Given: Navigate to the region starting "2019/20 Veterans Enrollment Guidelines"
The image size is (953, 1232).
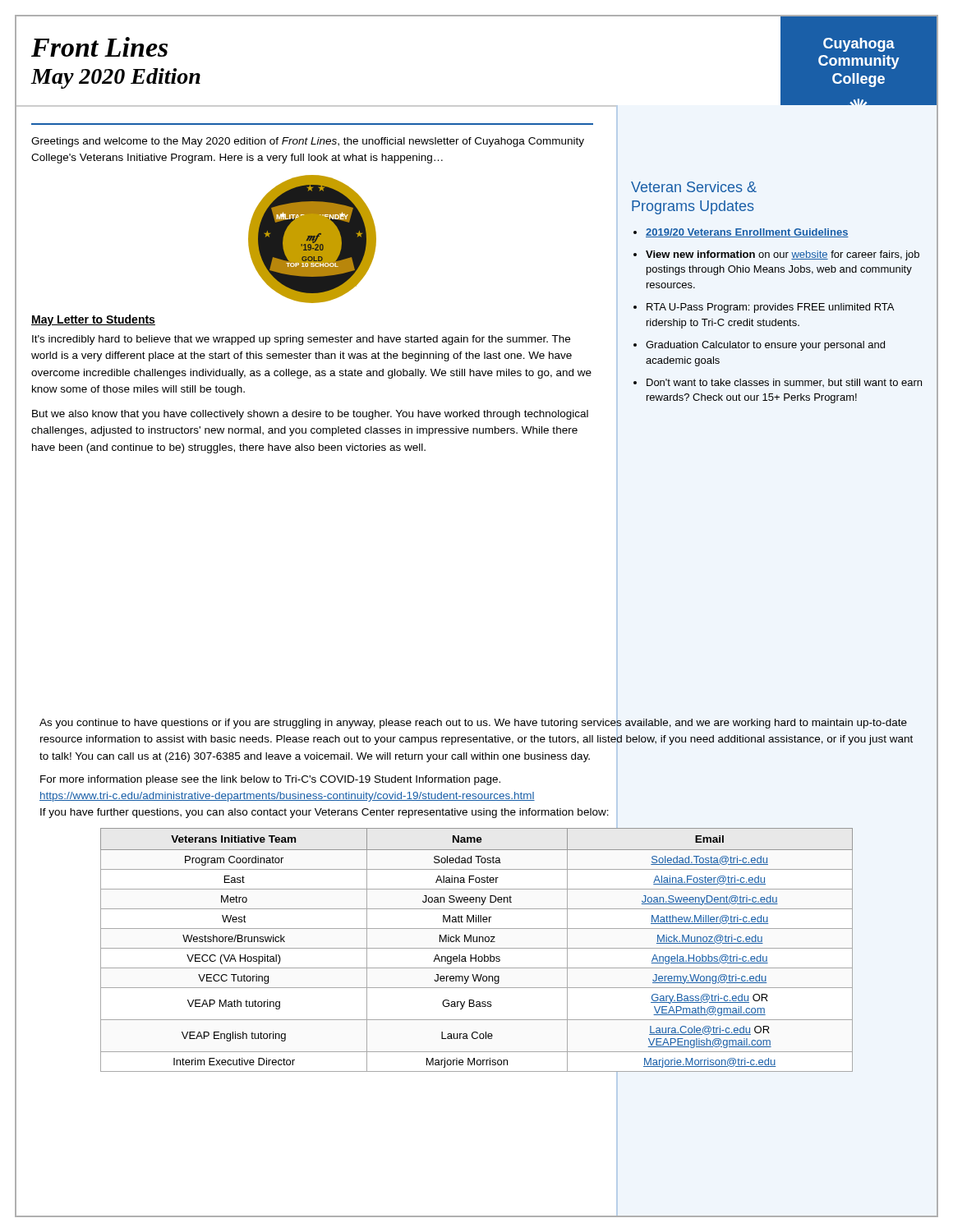Looking at the screenshot, I should [747, 232].
